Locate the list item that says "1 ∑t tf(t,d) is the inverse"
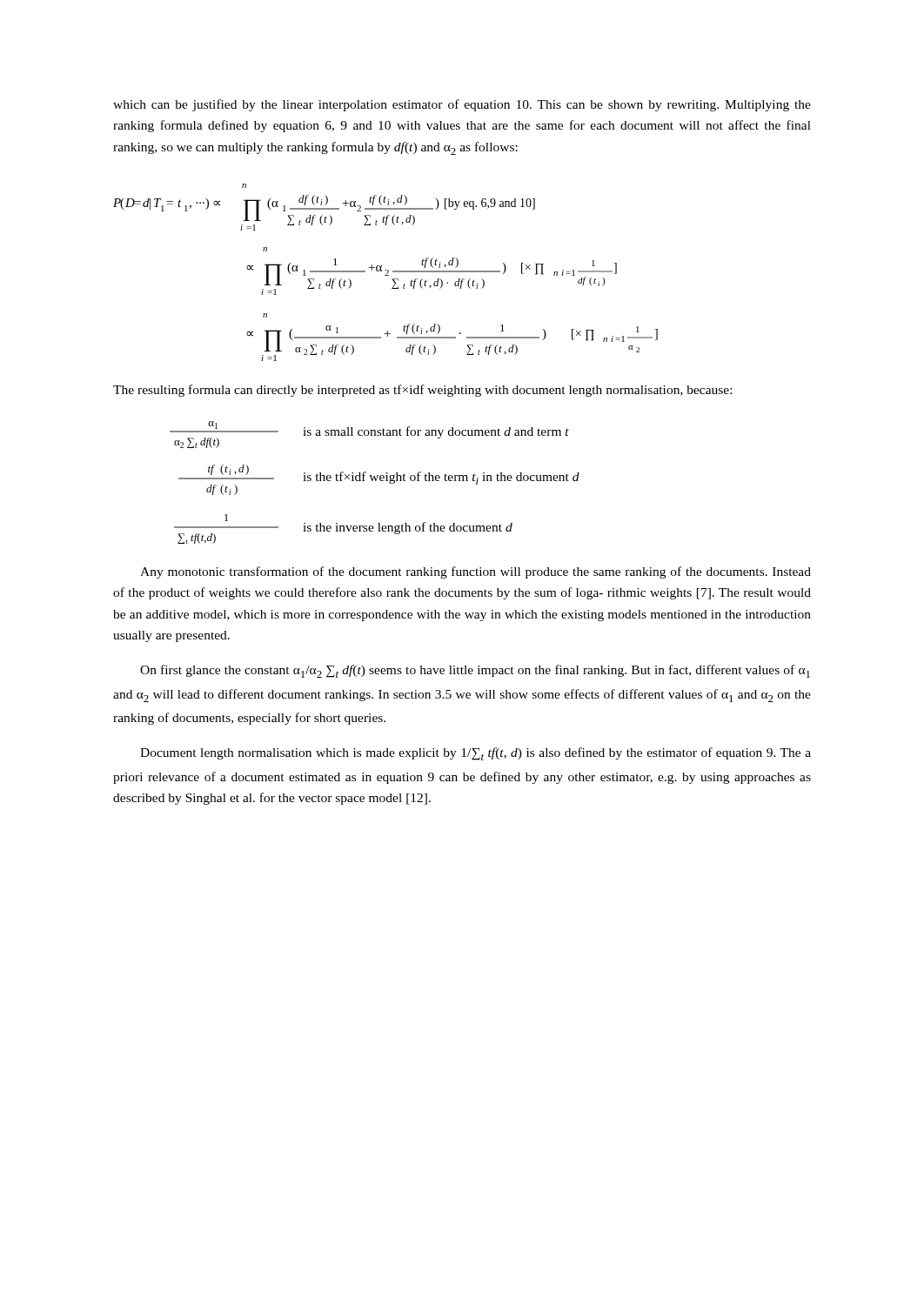 339,527
